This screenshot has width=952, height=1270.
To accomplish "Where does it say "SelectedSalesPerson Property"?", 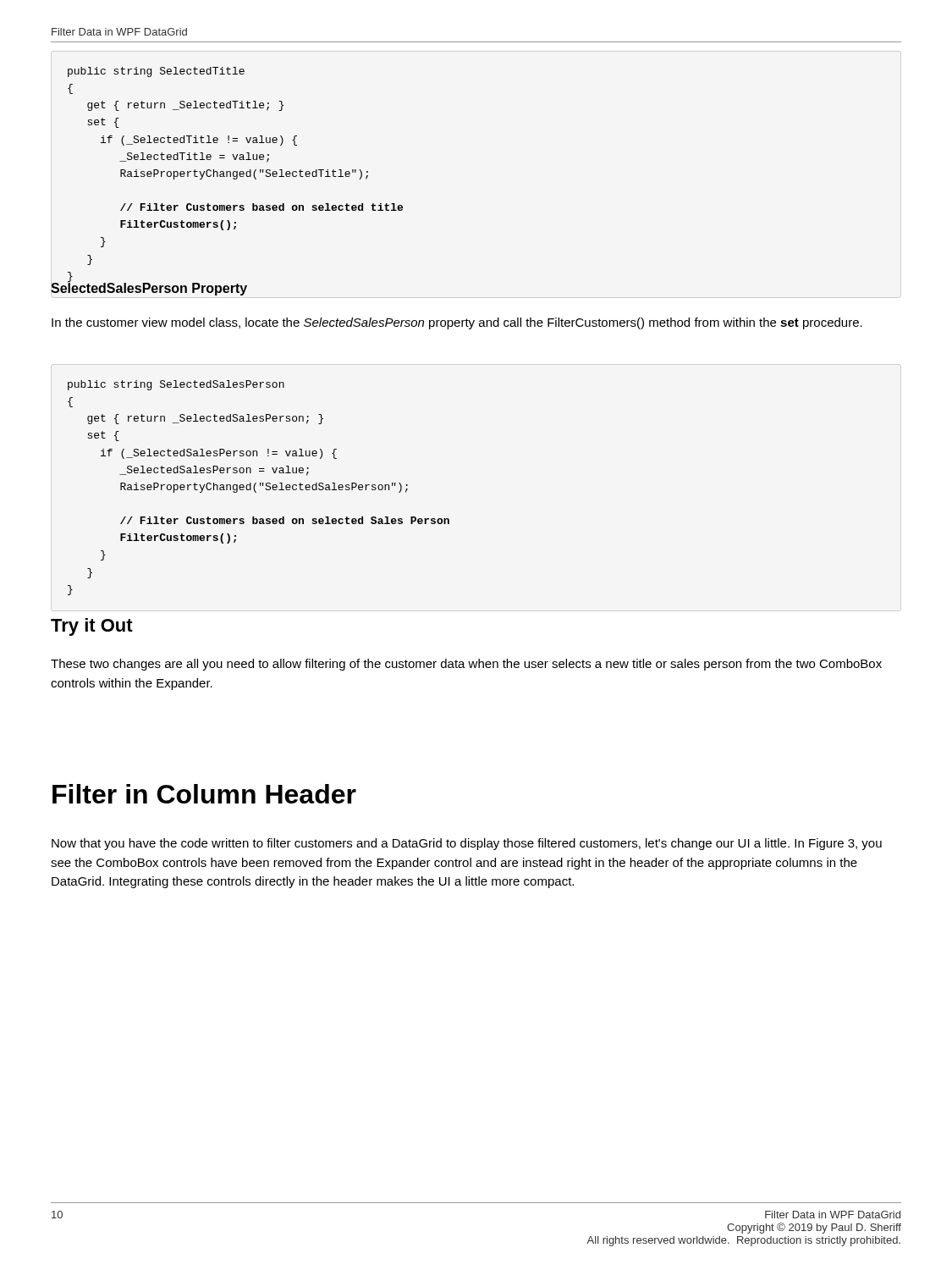I will click(149, 288).
